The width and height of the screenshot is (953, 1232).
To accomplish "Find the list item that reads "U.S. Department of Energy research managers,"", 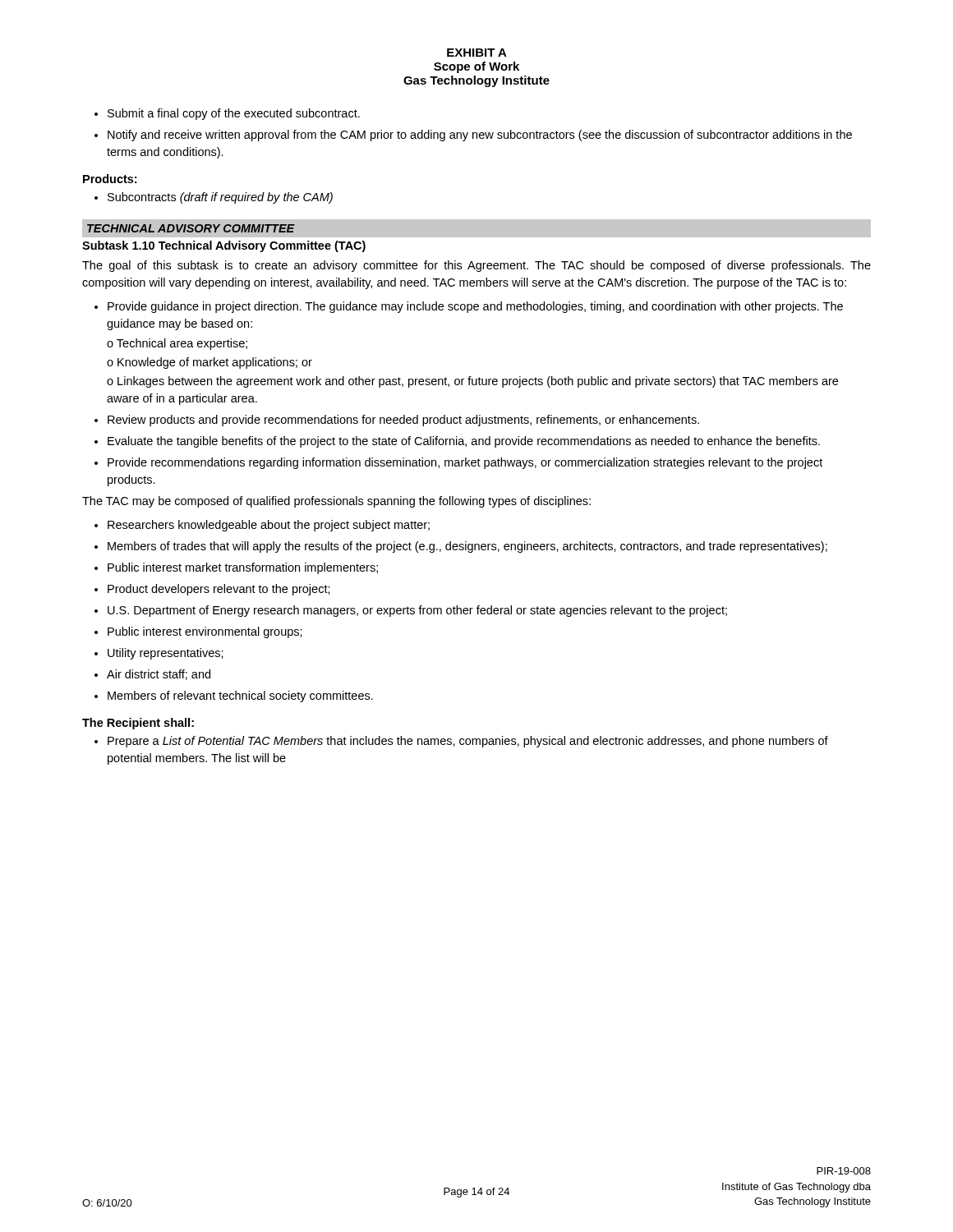I will (489, 611).
